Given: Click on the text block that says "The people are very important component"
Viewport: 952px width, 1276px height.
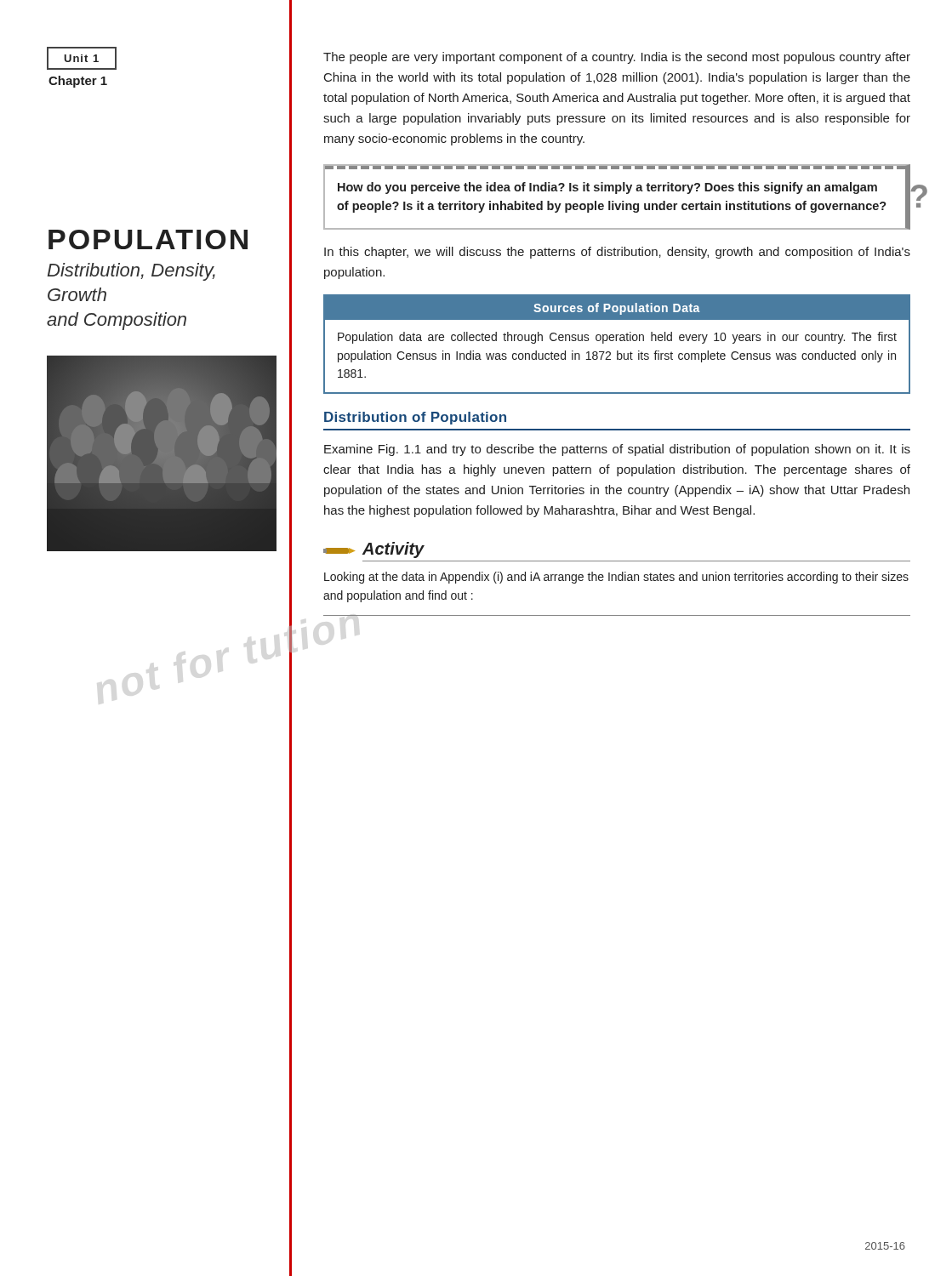Looking at the screenshot, I should coord(617,98).
